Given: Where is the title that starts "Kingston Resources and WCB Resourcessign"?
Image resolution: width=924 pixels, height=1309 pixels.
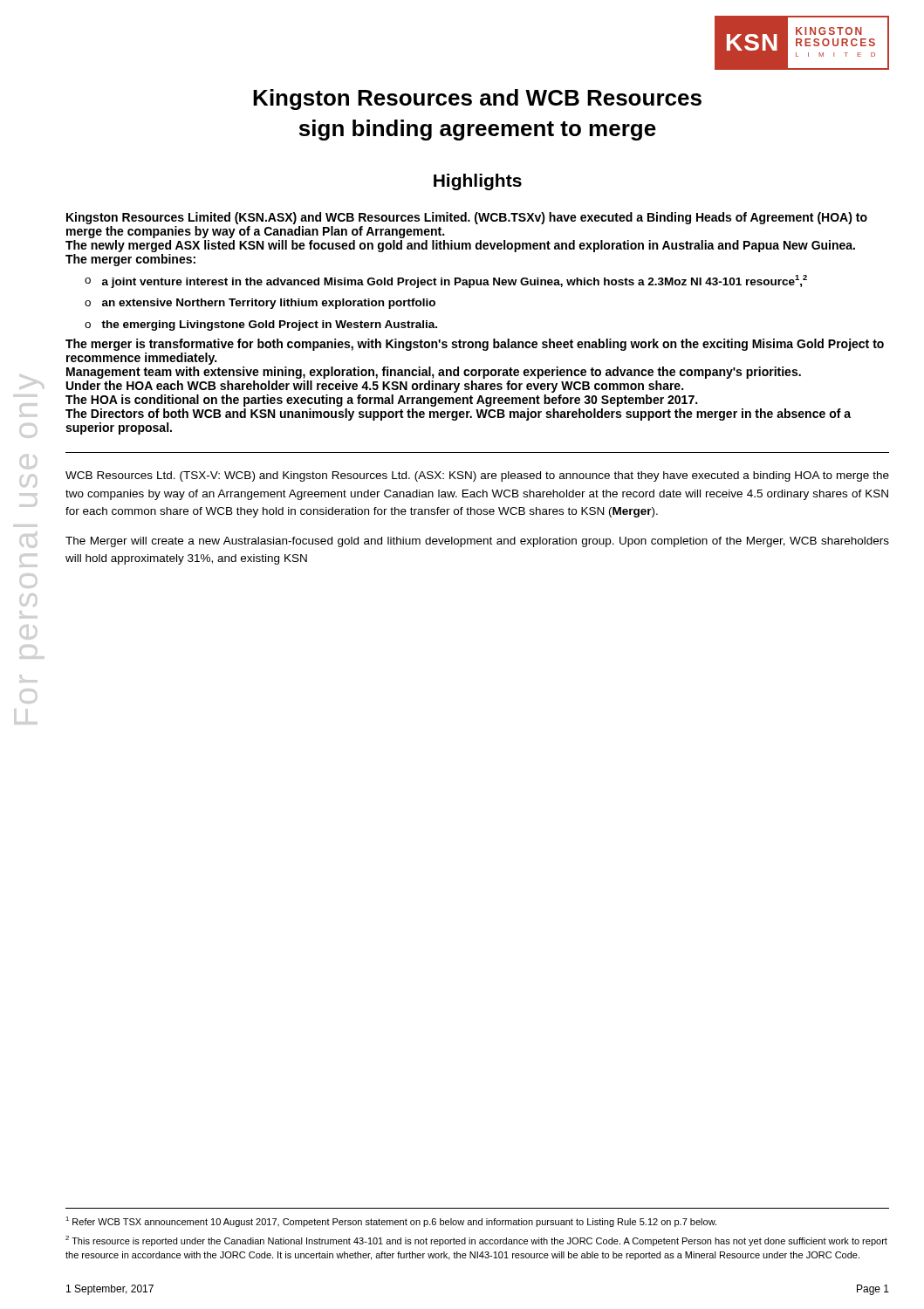Looking at the screenshot, I should pyautogui.click(x=477, y=113).
